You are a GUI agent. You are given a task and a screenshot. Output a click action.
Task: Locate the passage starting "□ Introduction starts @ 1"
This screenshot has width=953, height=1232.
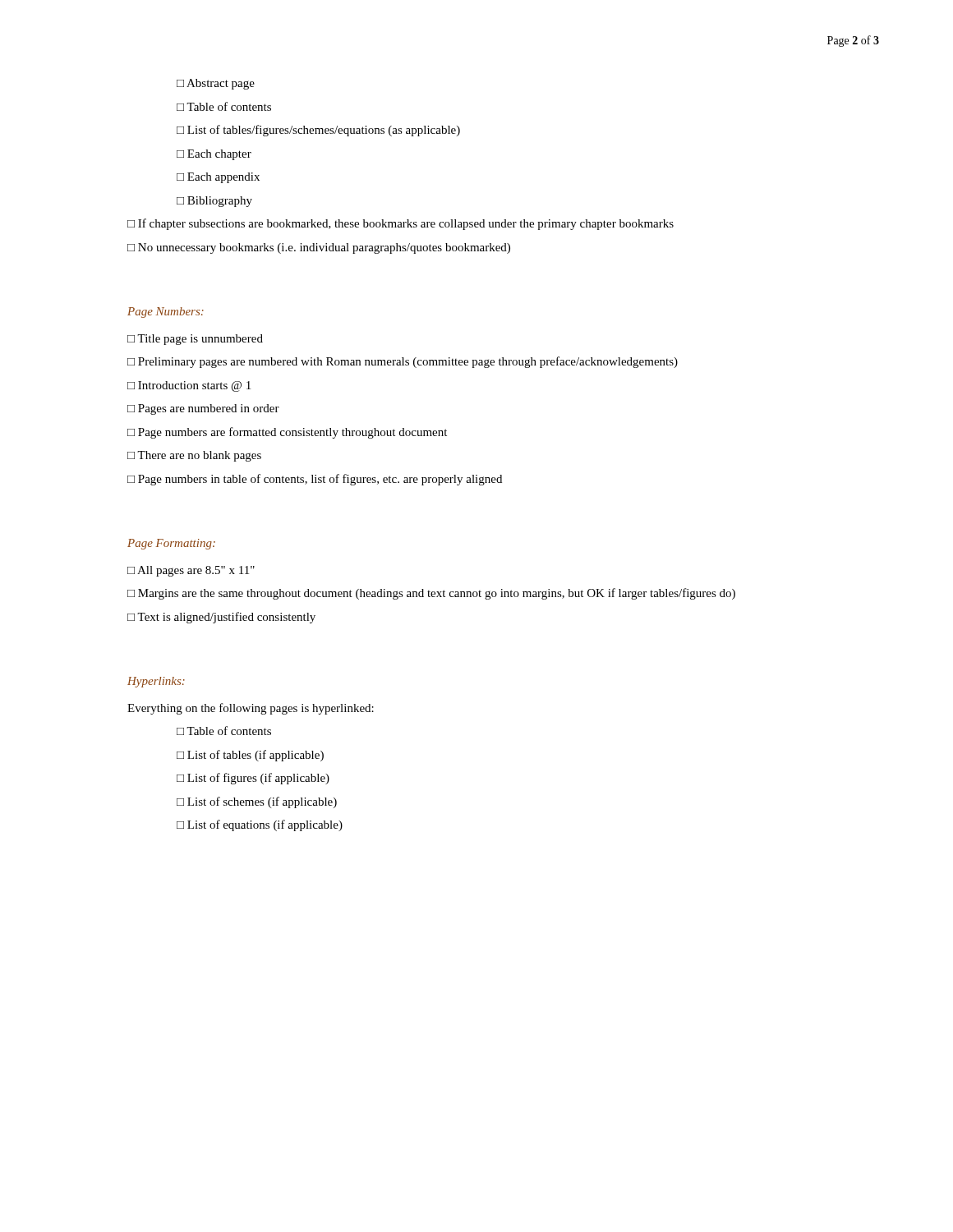[189, 385]
